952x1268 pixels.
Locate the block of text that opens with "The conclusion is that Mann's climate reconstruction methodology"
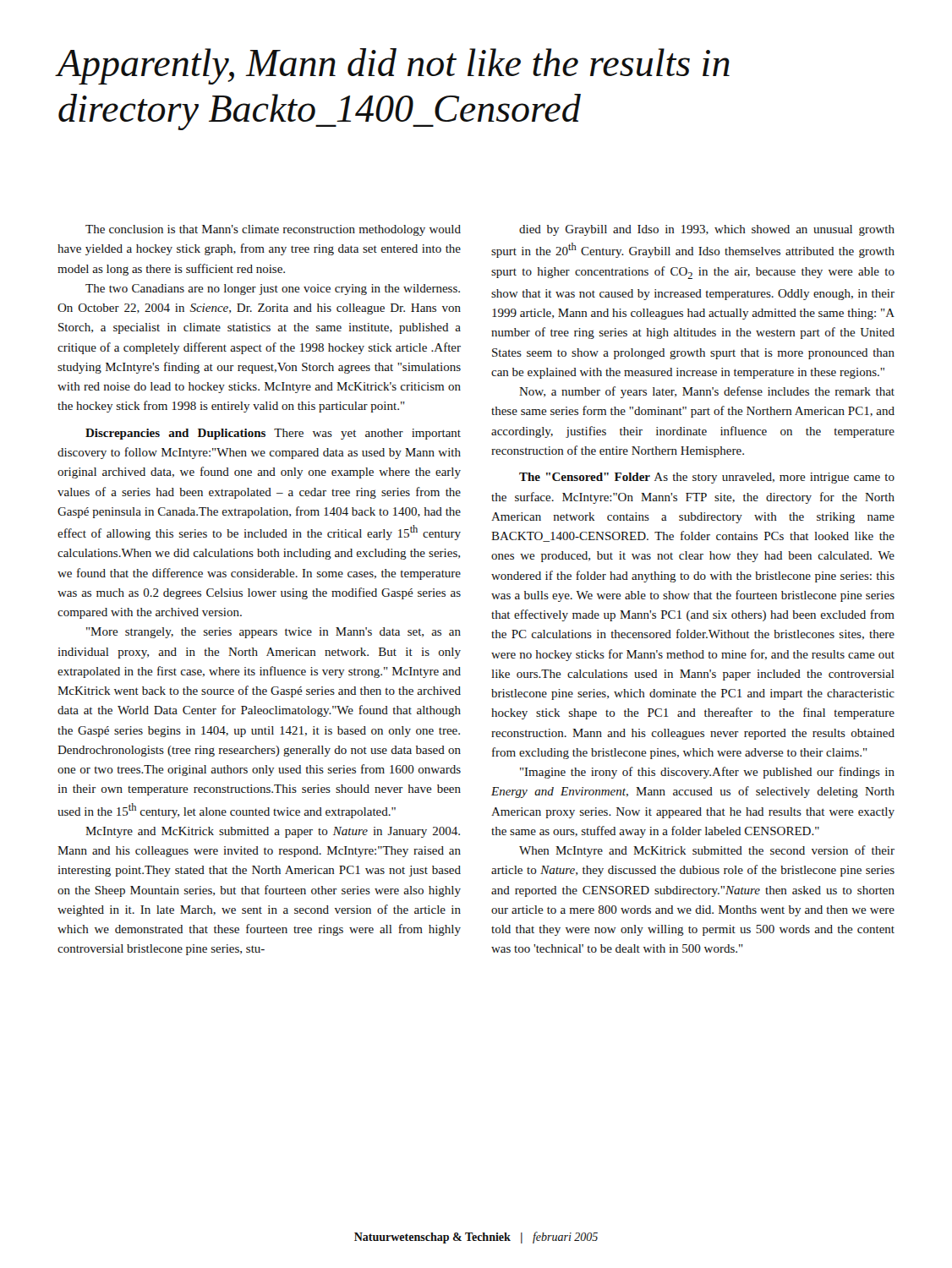(259, 249)
